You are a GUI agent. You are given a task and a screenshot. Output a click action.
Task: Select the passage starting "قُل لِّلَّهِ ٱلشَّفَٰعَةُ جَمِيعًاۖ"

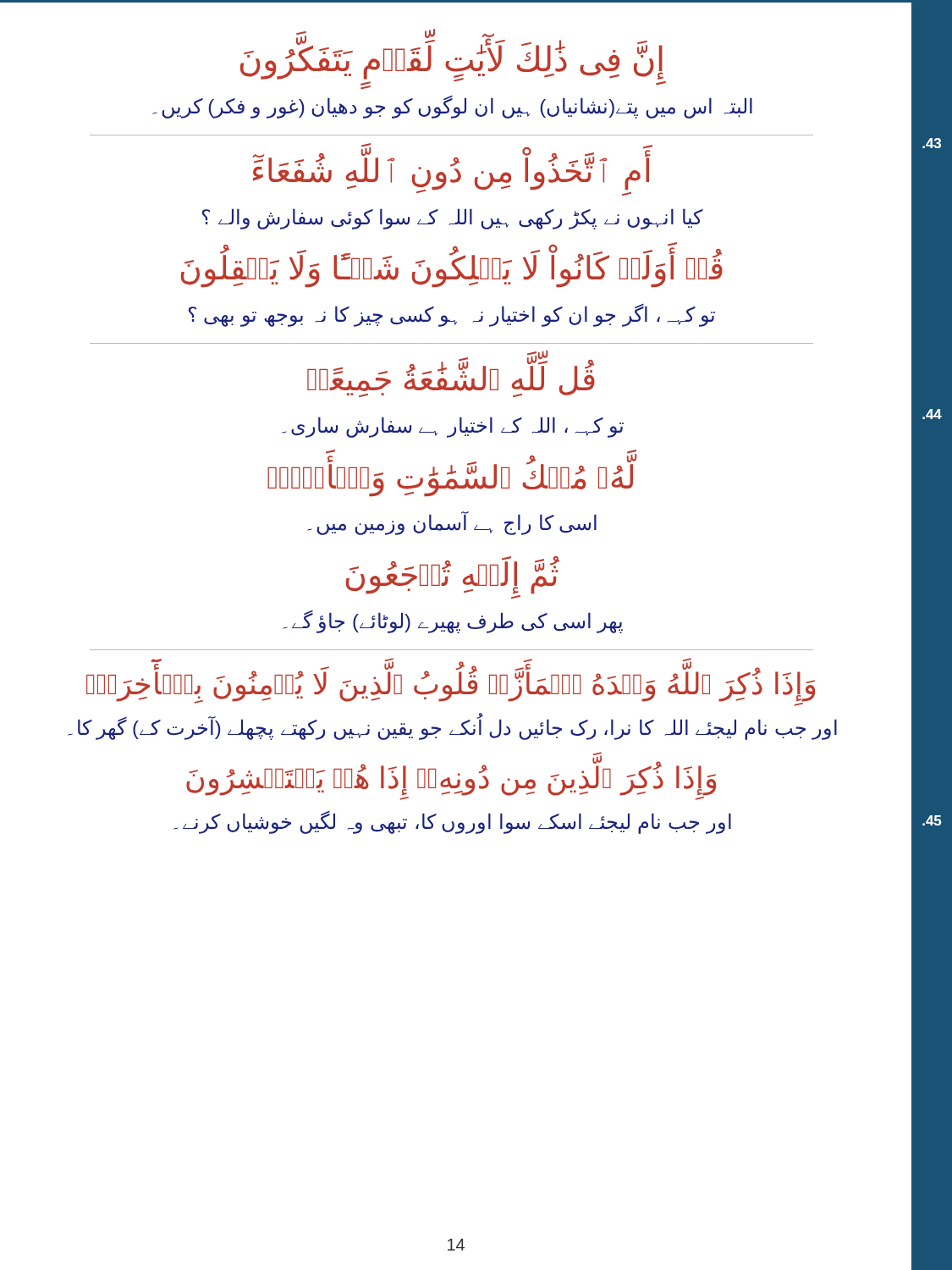coord(451,380)
